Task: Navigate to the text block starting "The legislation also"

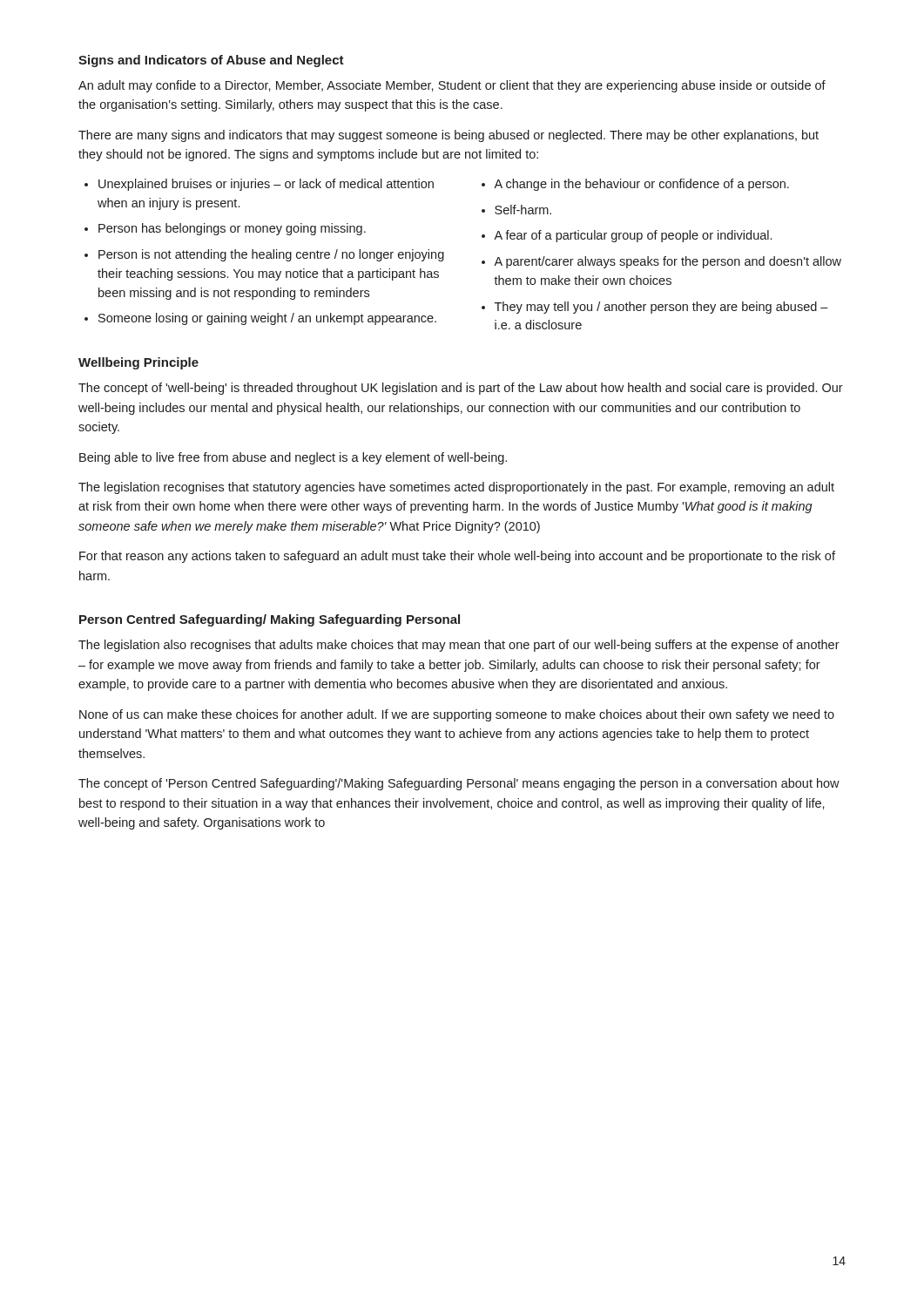Action: [x=459, y=665]
